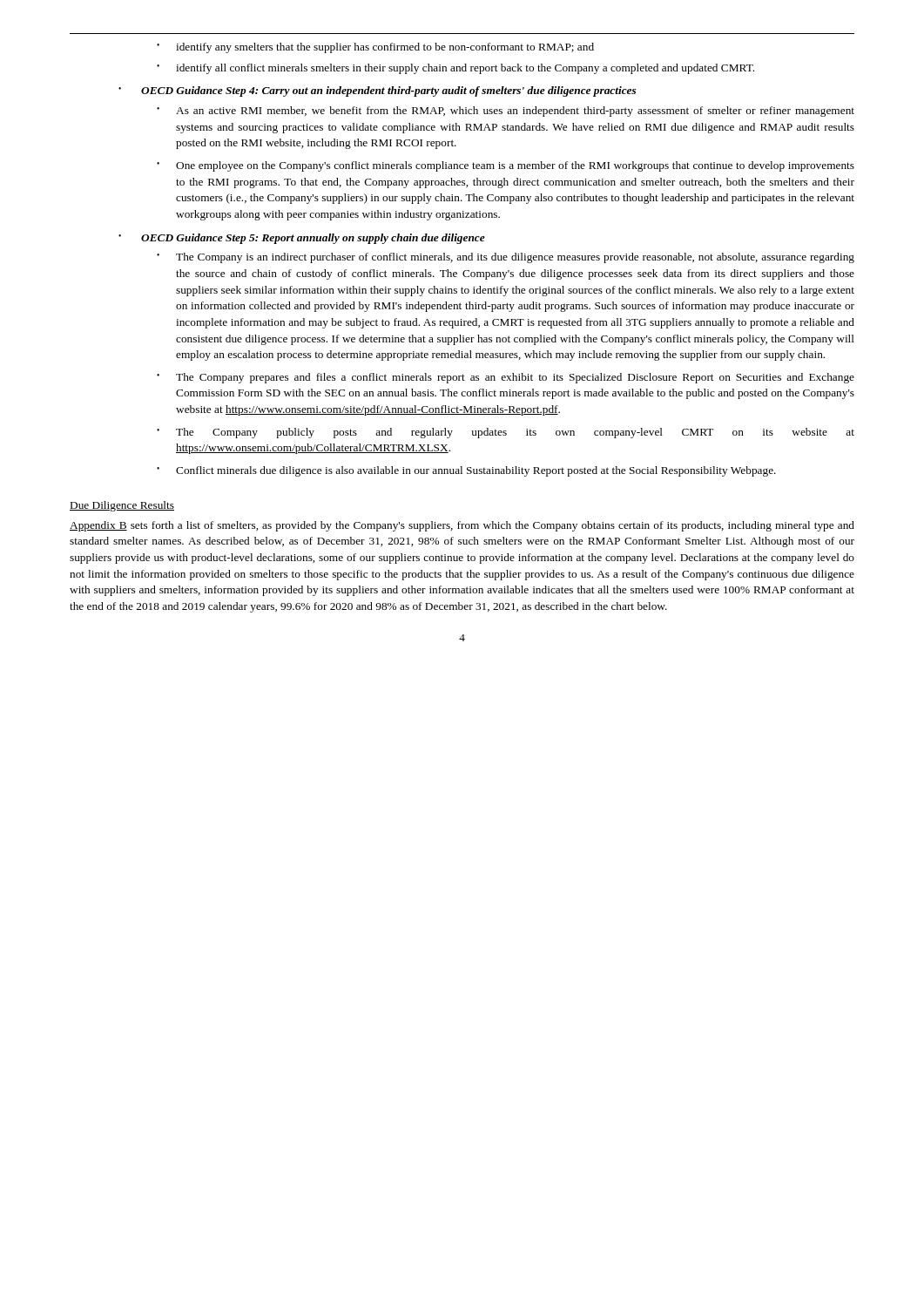Image resolution: width=924 pixels, height=1307 pixels.
Task: Select the region starting "• OECD Guidance Step 5: Report"
Action: pyautogui.click(x=486, y=238)
